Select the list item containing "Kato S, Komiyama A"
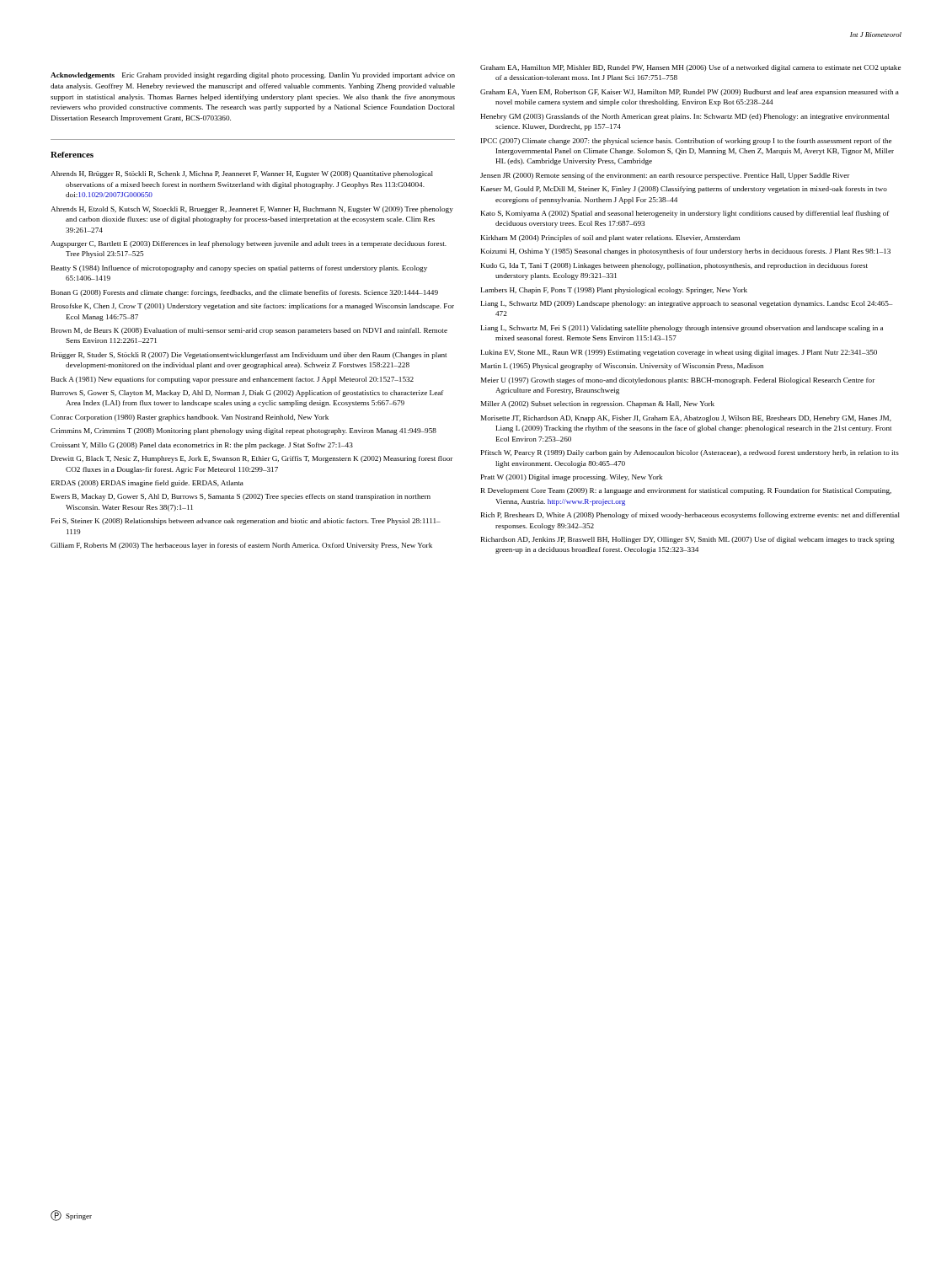952x1264 pixels. pos(685,218)
